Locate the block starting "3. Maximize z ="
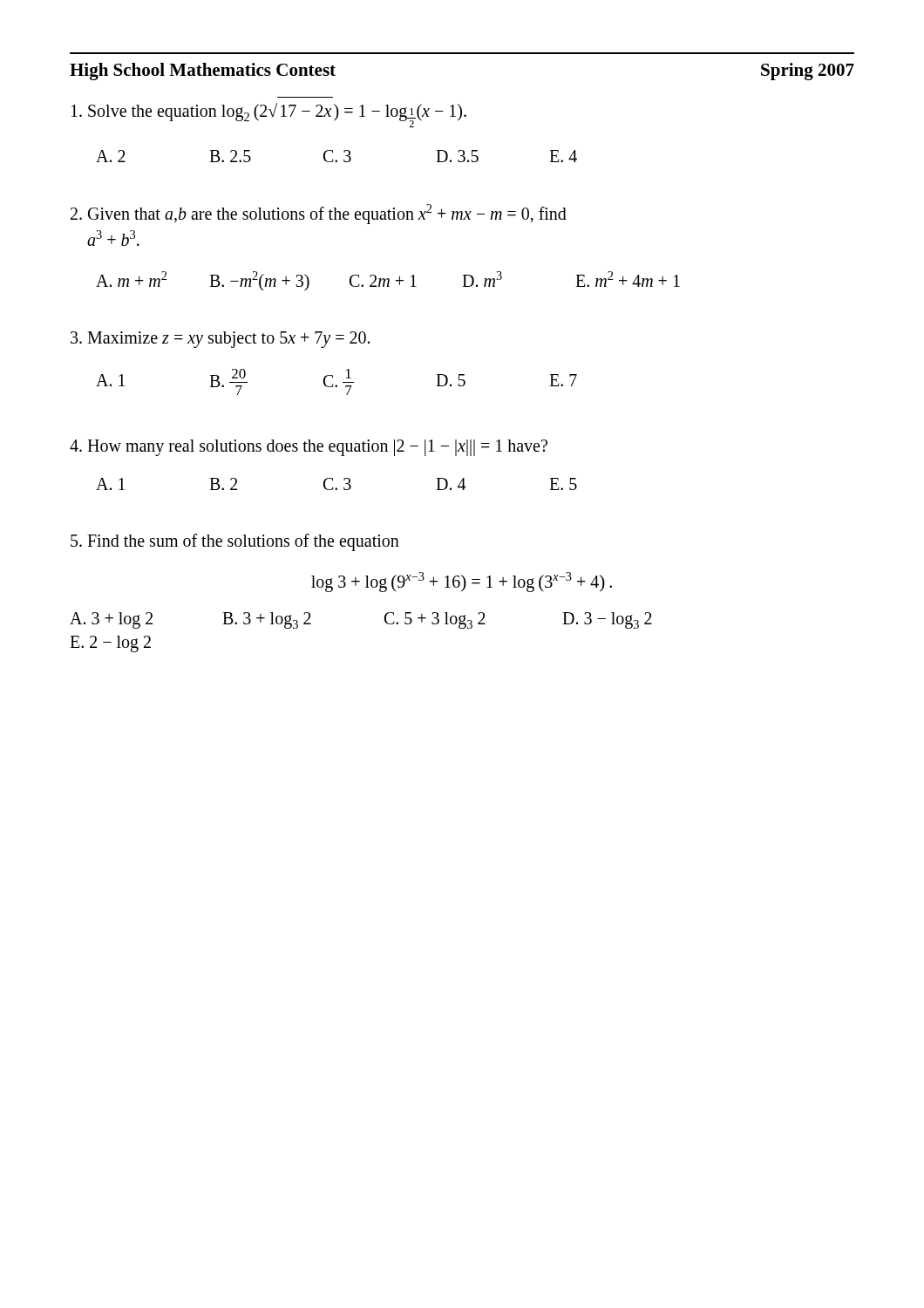The height and width of the screenshot is (1308, 924). tap(220, 337)
